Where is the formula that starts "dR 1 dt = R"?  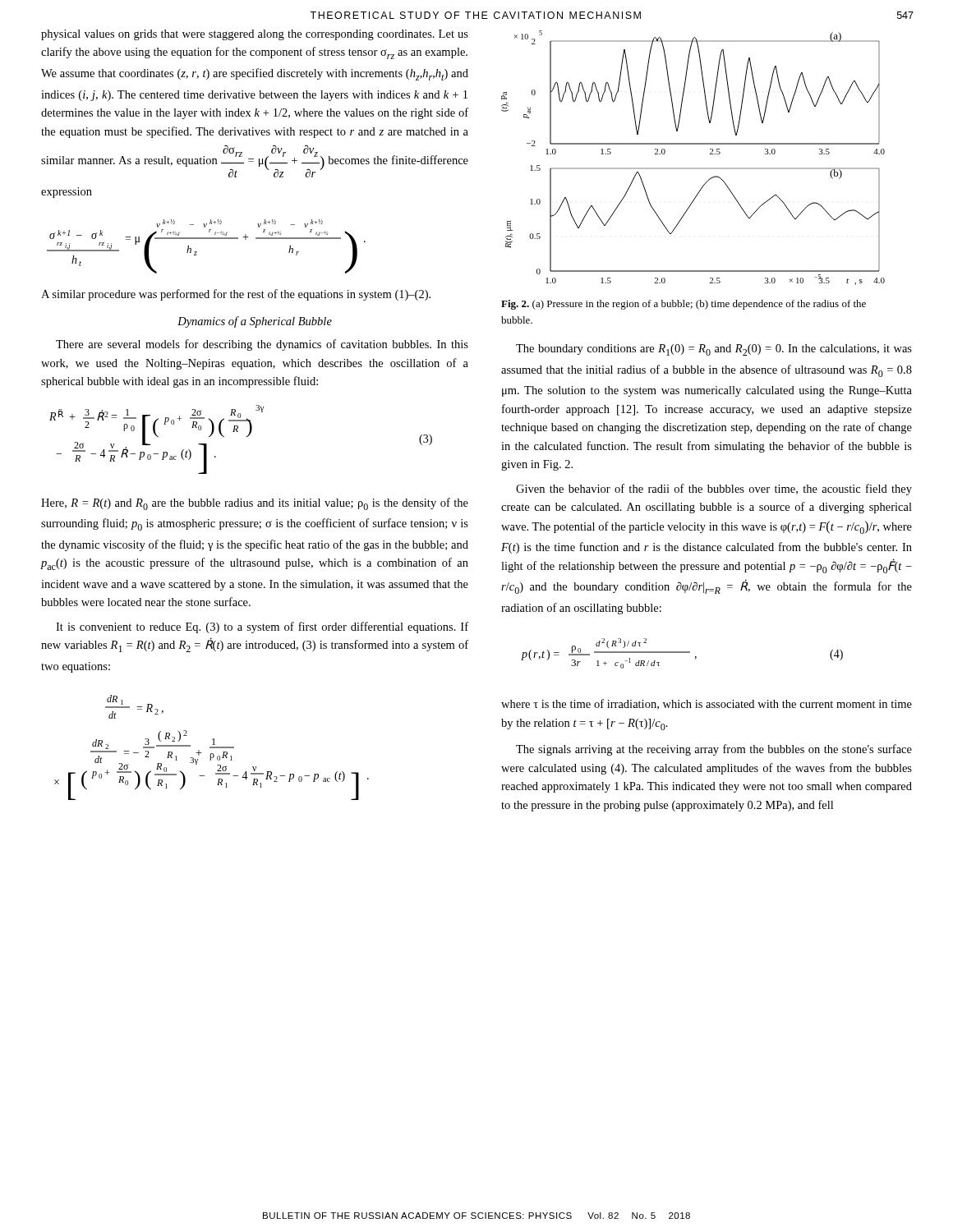(242, 742)
